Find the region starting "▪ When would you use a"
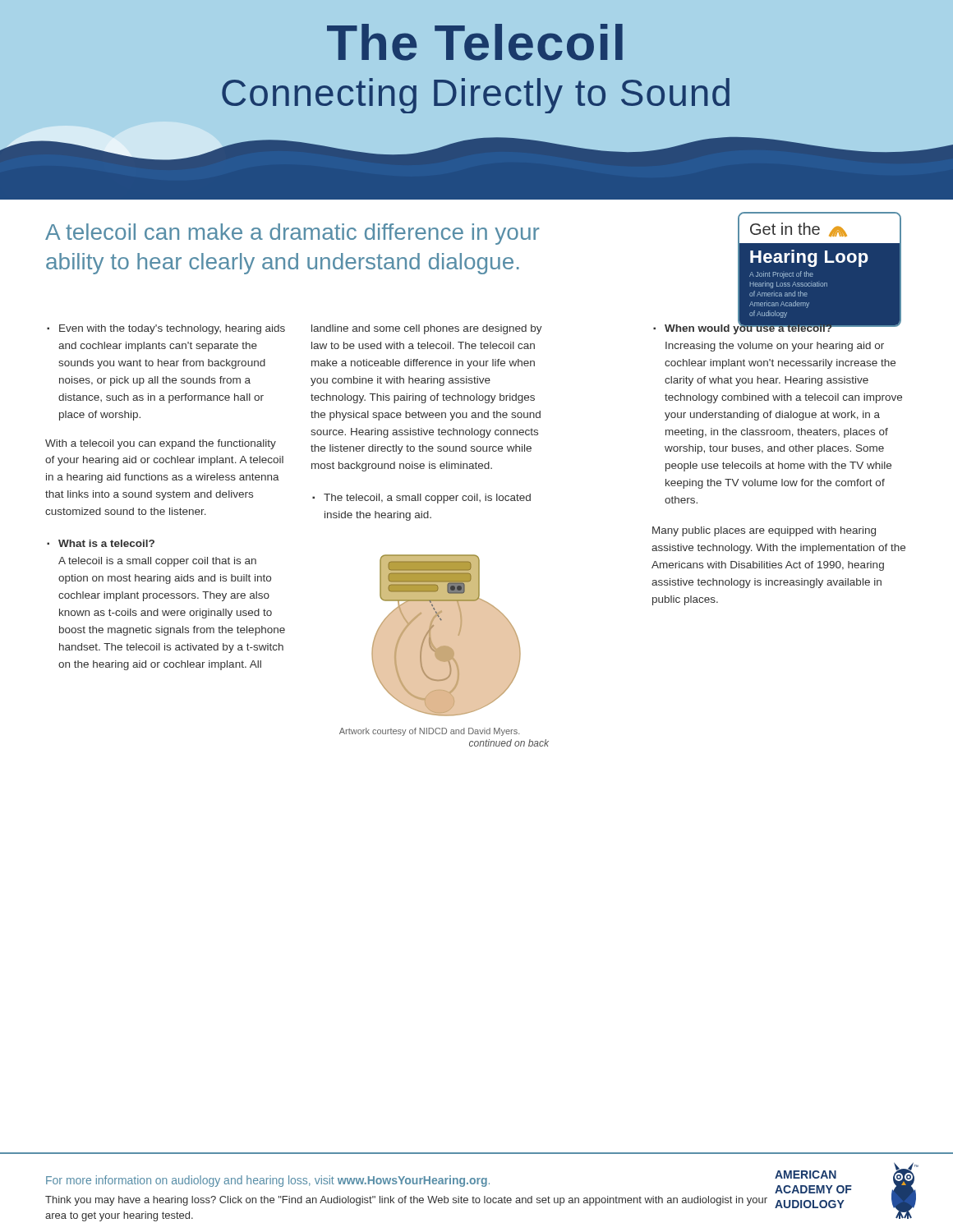This screenshot has width=953, height=1232. [778, 414]
